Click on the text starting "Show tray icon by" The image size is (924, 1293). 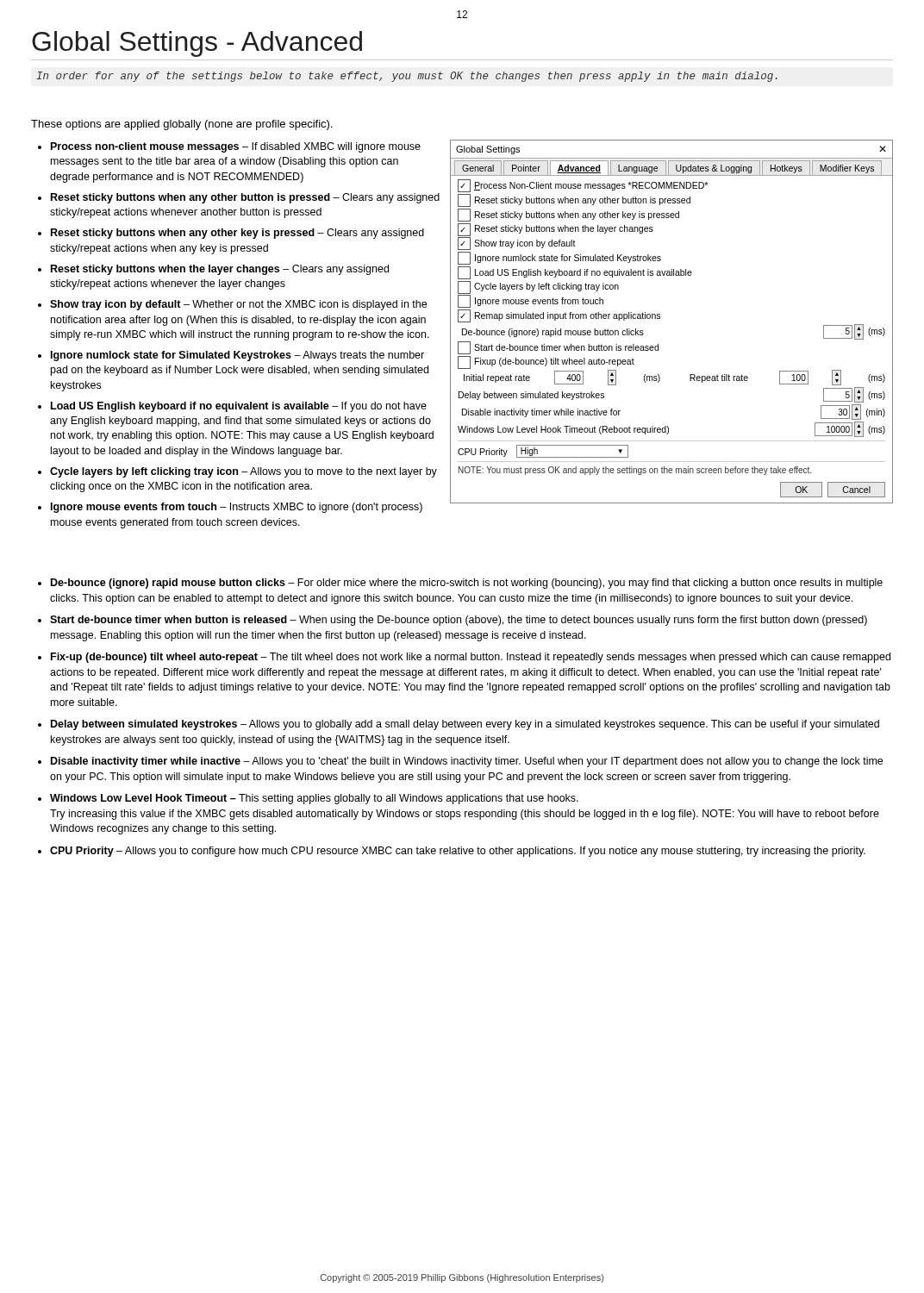pyautogui.click(x=240, y=319)
